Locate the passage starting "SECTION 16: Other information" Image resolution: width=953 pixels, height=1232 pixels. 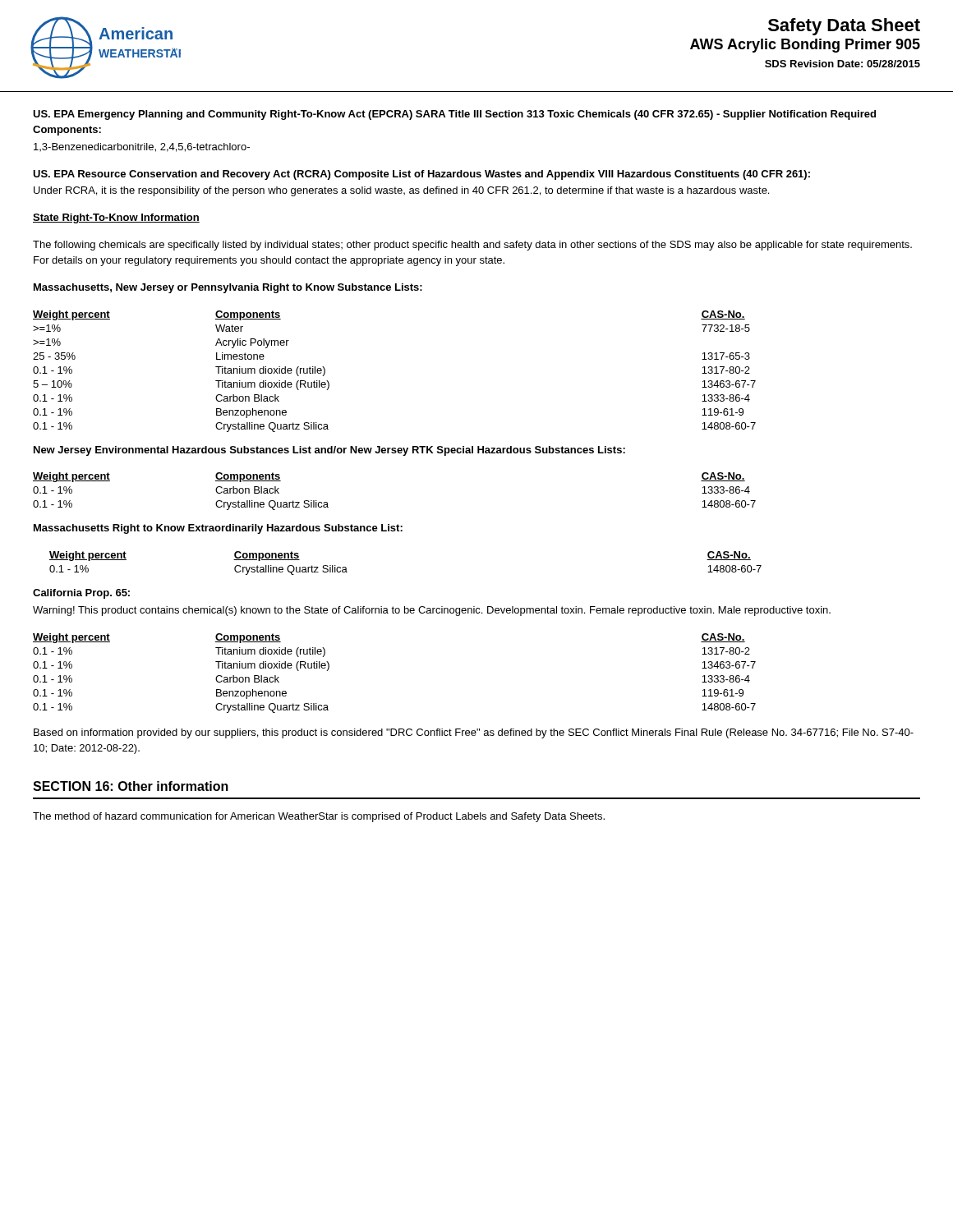pyautogui.click(x=476, y=789)
